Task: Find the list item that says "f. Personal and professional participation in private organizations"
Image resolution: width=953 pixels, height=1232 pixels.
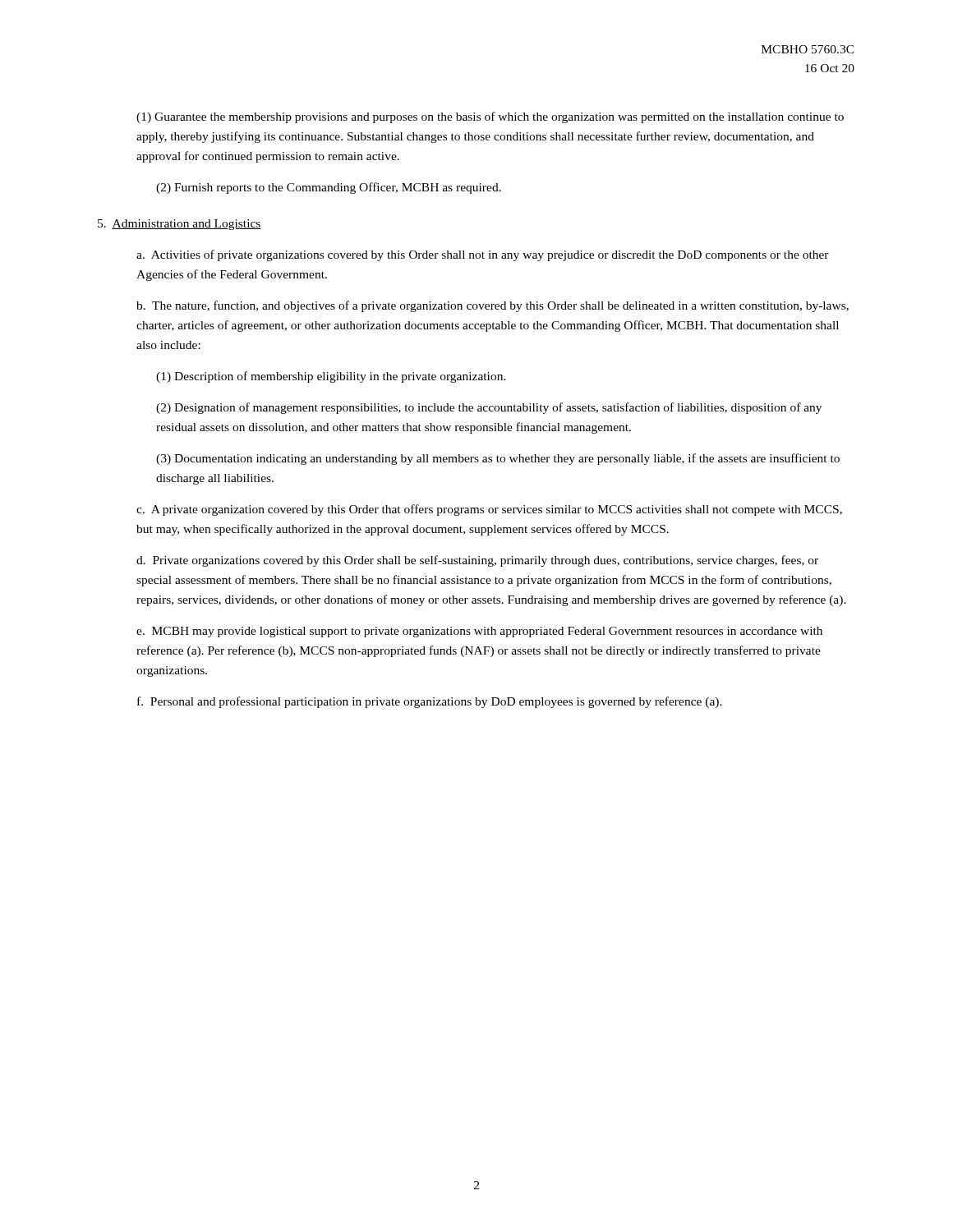Action: [429, 701]
